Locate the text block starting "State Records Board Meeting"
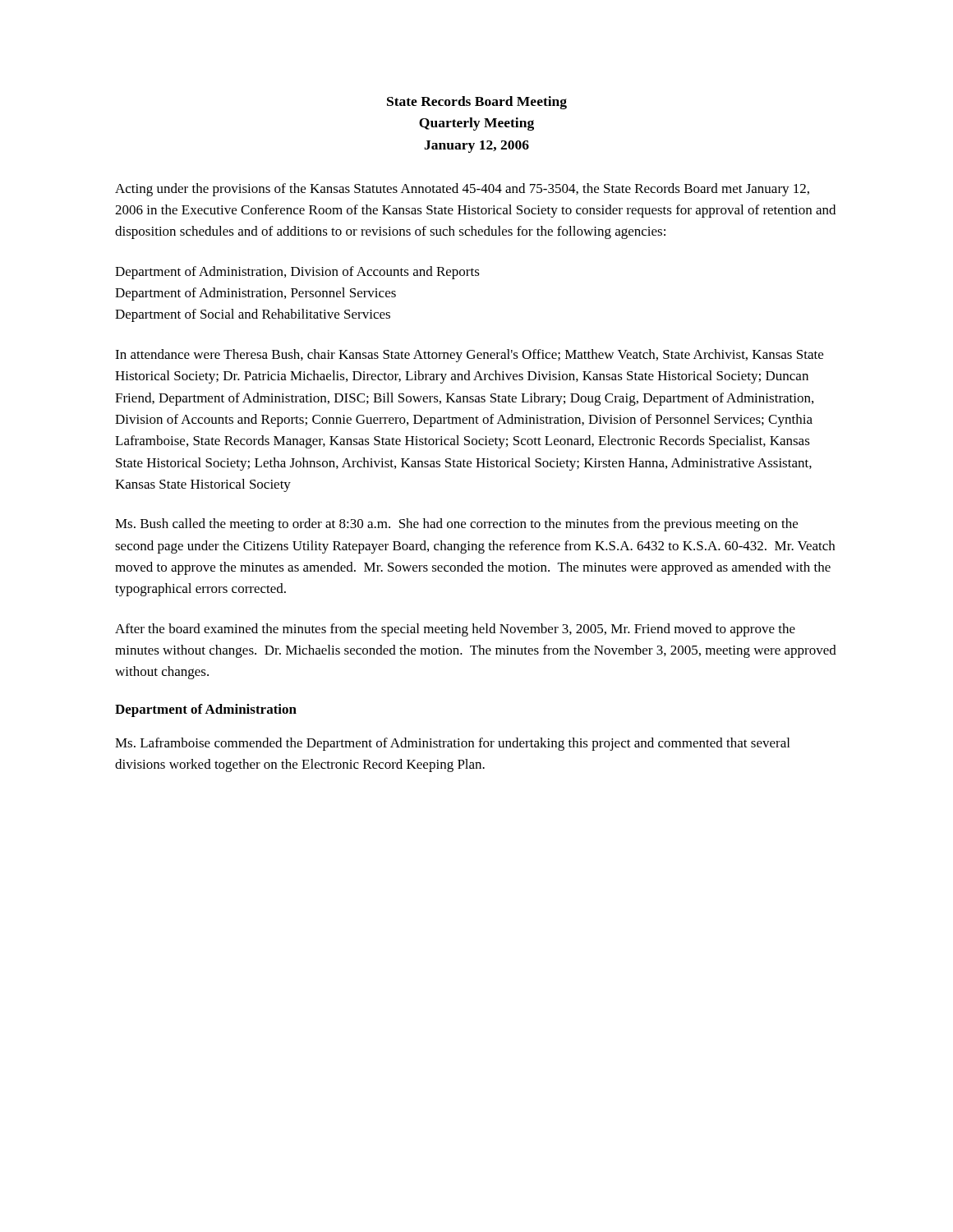The height and width of the screenshot is (1232, 953). coord(476,123)
